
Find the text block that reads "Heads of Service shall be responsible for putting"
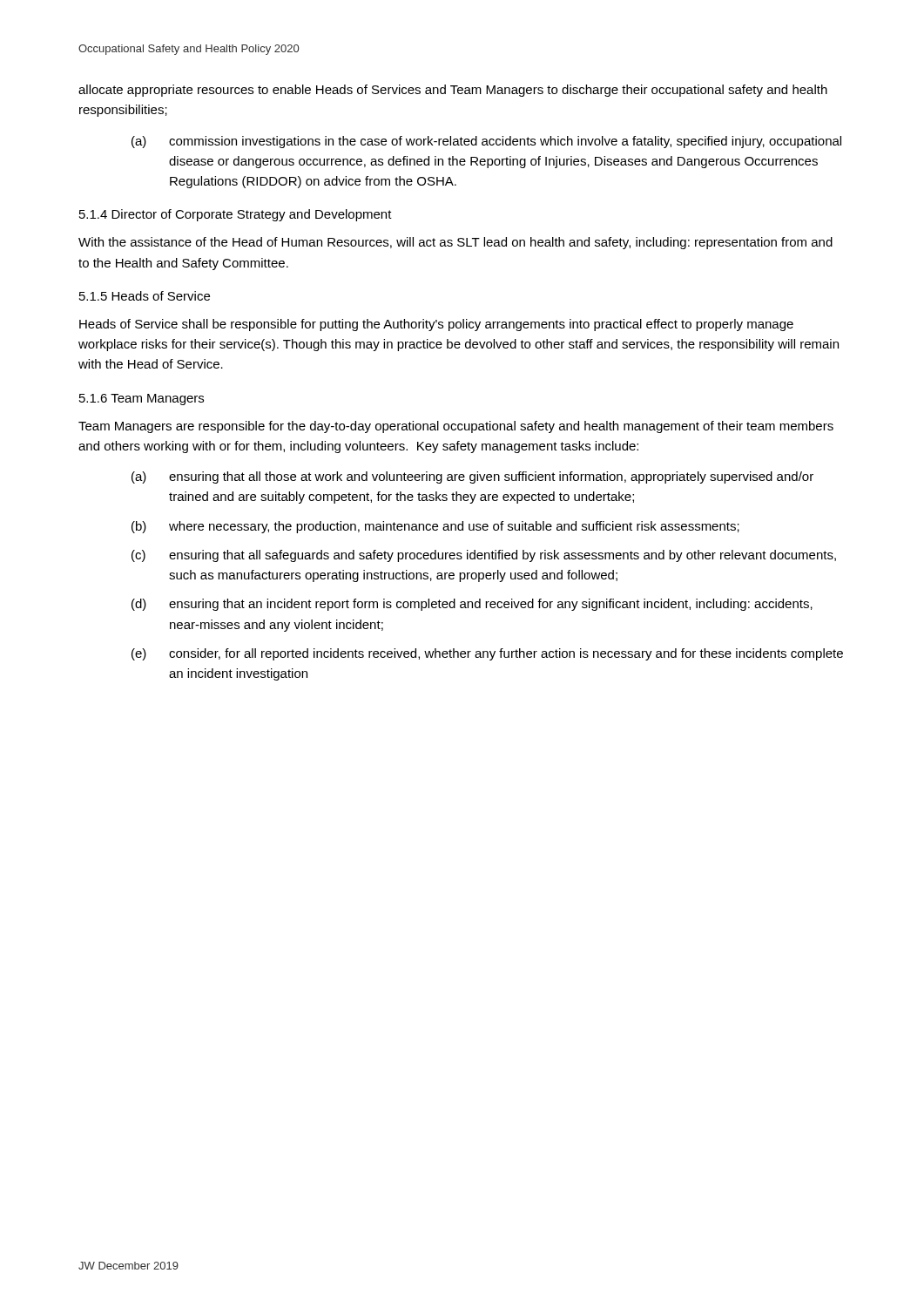point(459,344)
